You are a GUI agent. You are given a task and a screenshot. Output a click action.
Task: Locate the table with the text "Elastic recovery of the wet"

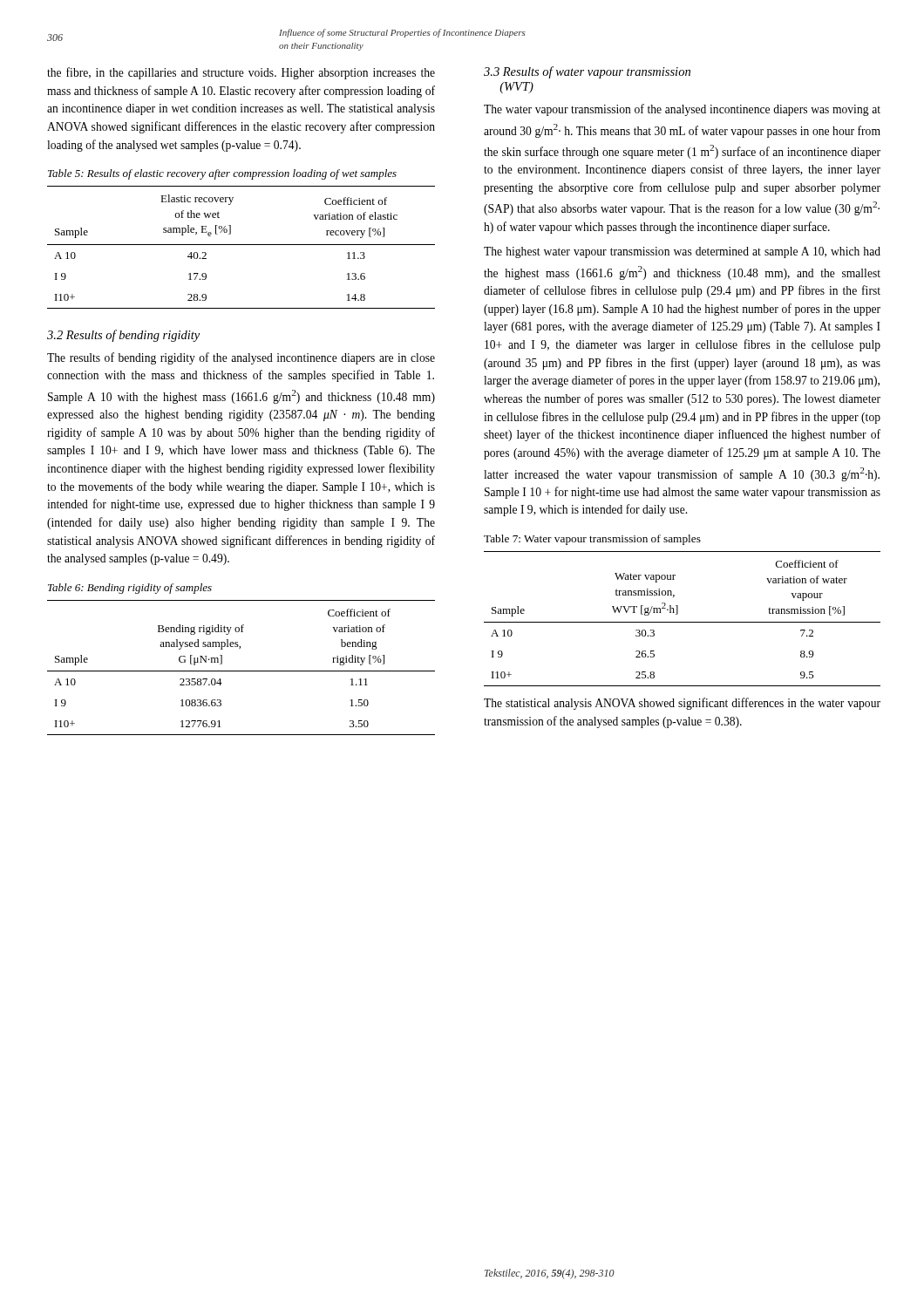(241, 247)
